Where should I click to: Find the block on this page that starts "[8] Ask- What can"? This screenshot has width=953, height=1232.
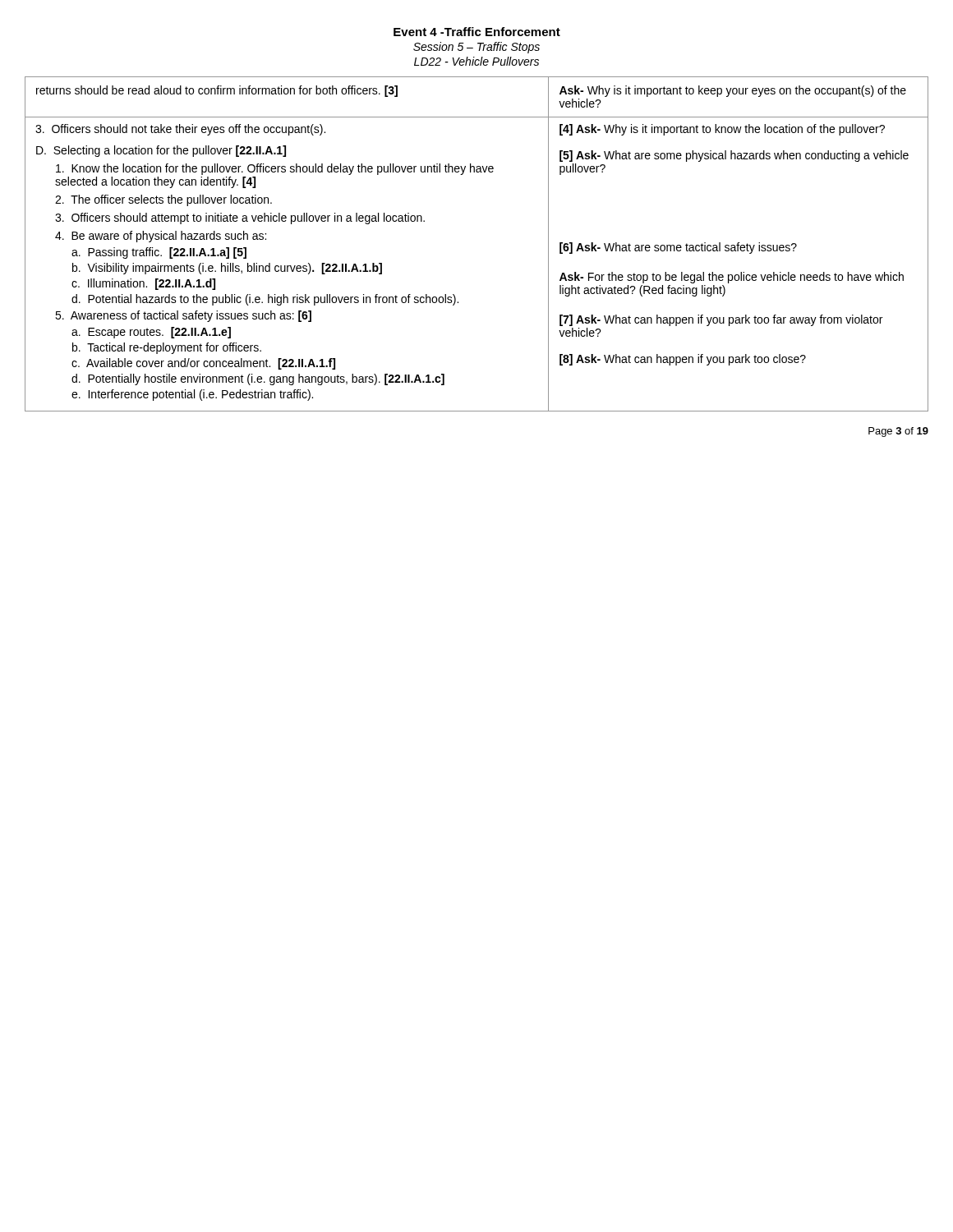click(x=682, y=359)
